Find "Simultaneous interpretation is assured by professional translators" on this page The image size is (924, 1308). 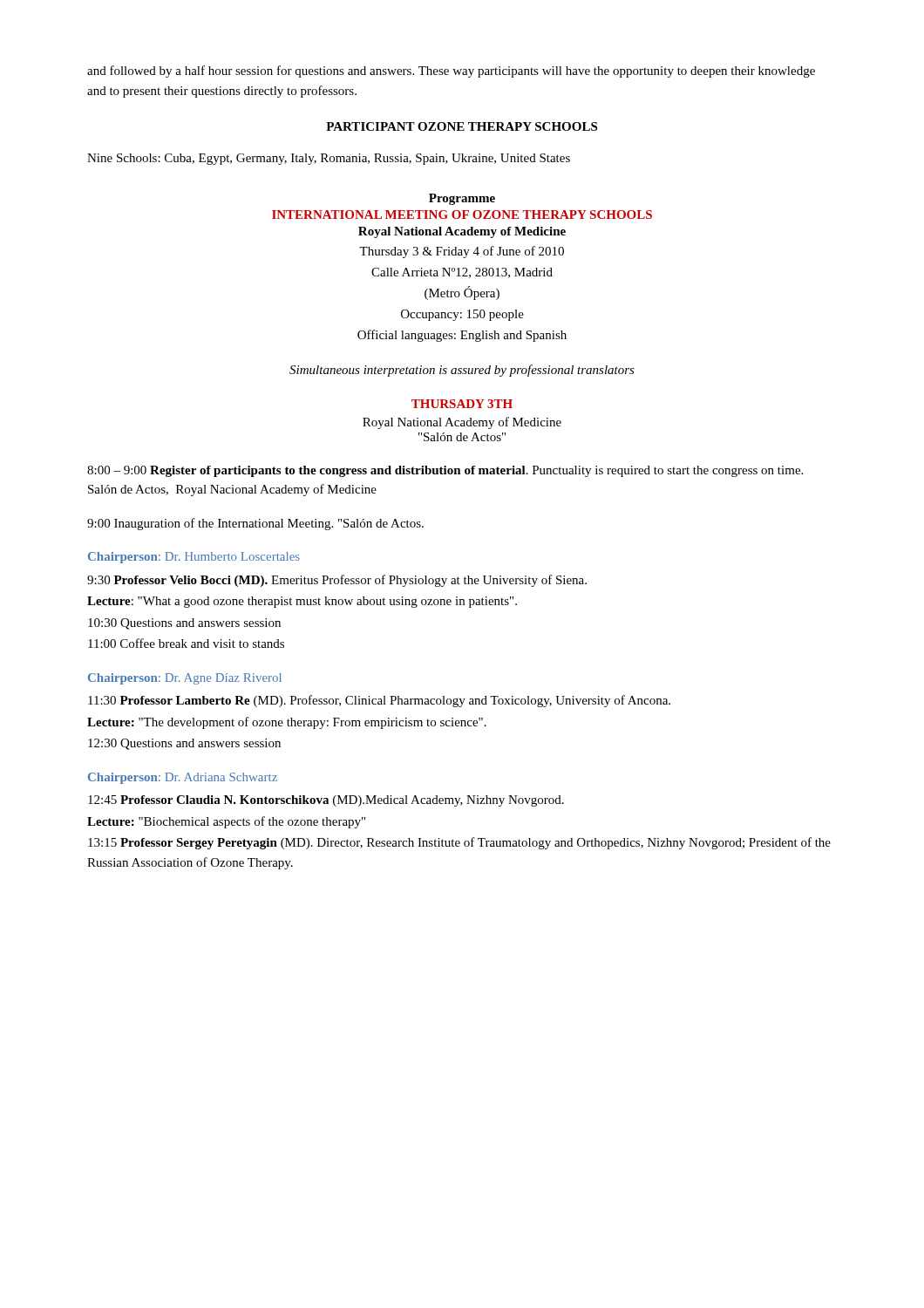pyautogui.click(x=462, y=369)
